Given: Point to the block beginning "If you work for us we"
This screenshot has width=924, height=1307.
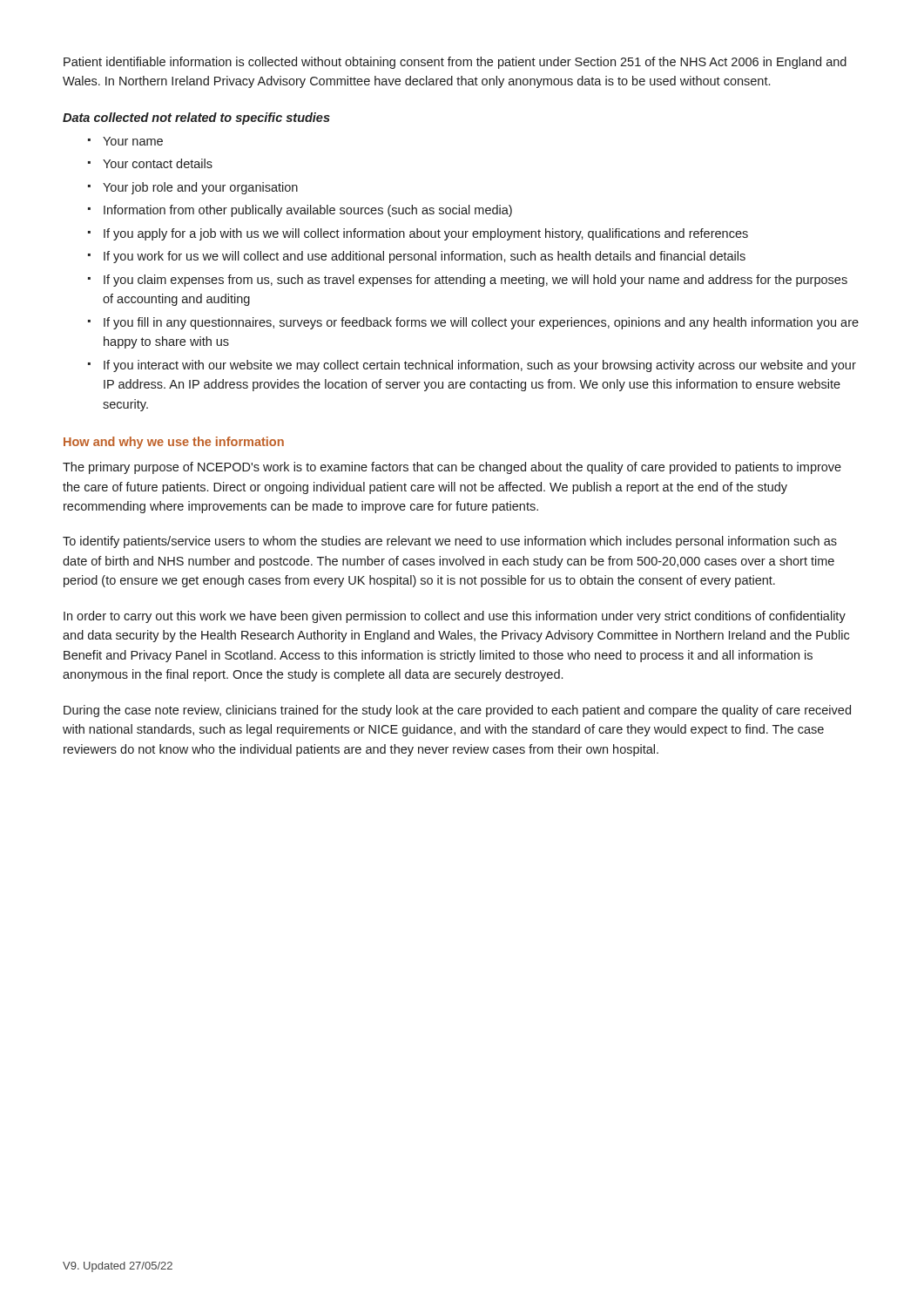Looking at the screenshot, I should coord(424,256).
